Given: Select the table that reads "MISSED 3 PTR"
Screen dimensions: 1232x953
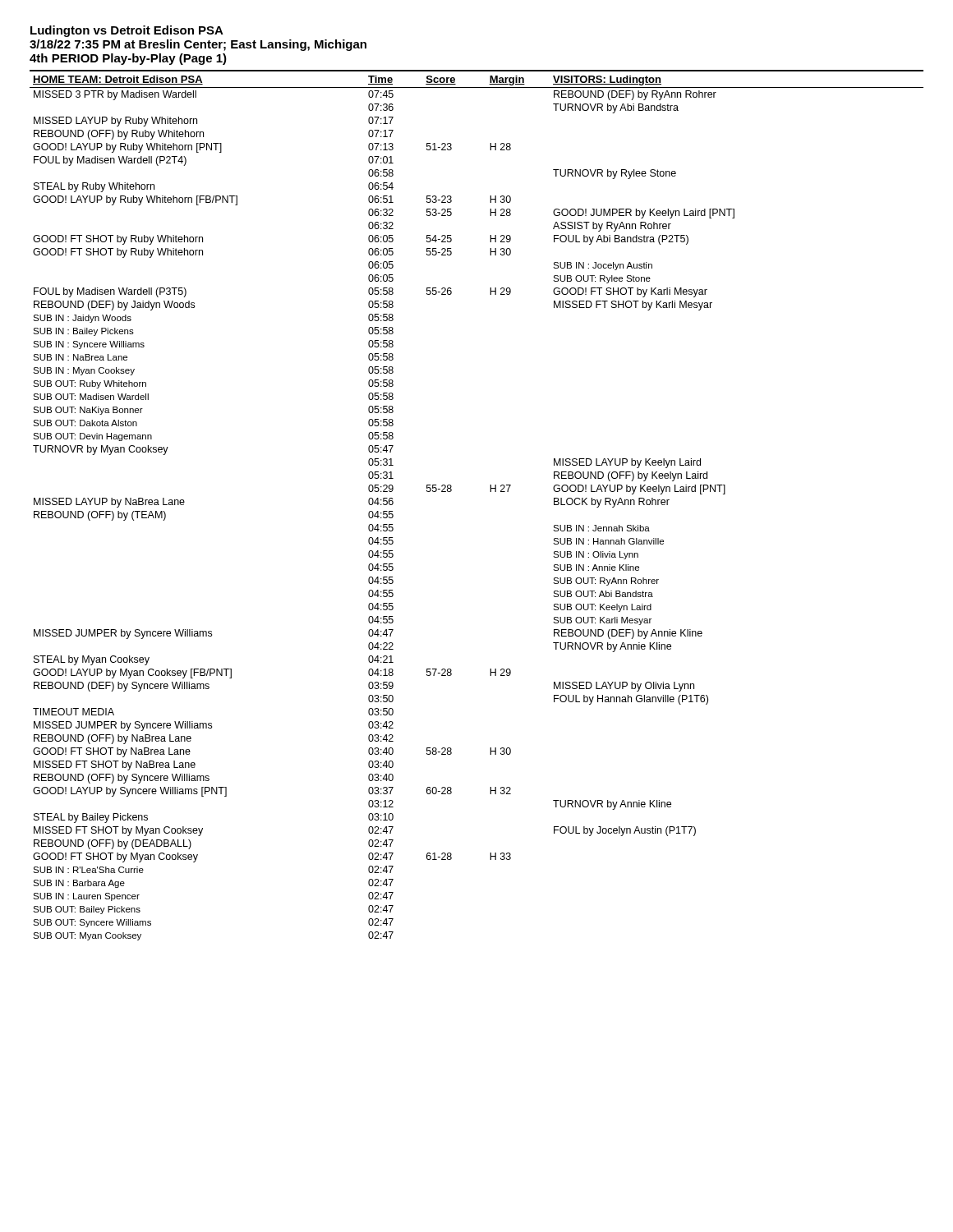Looking at the screenshot, I should pyautogui.click(x=476, y=506).
